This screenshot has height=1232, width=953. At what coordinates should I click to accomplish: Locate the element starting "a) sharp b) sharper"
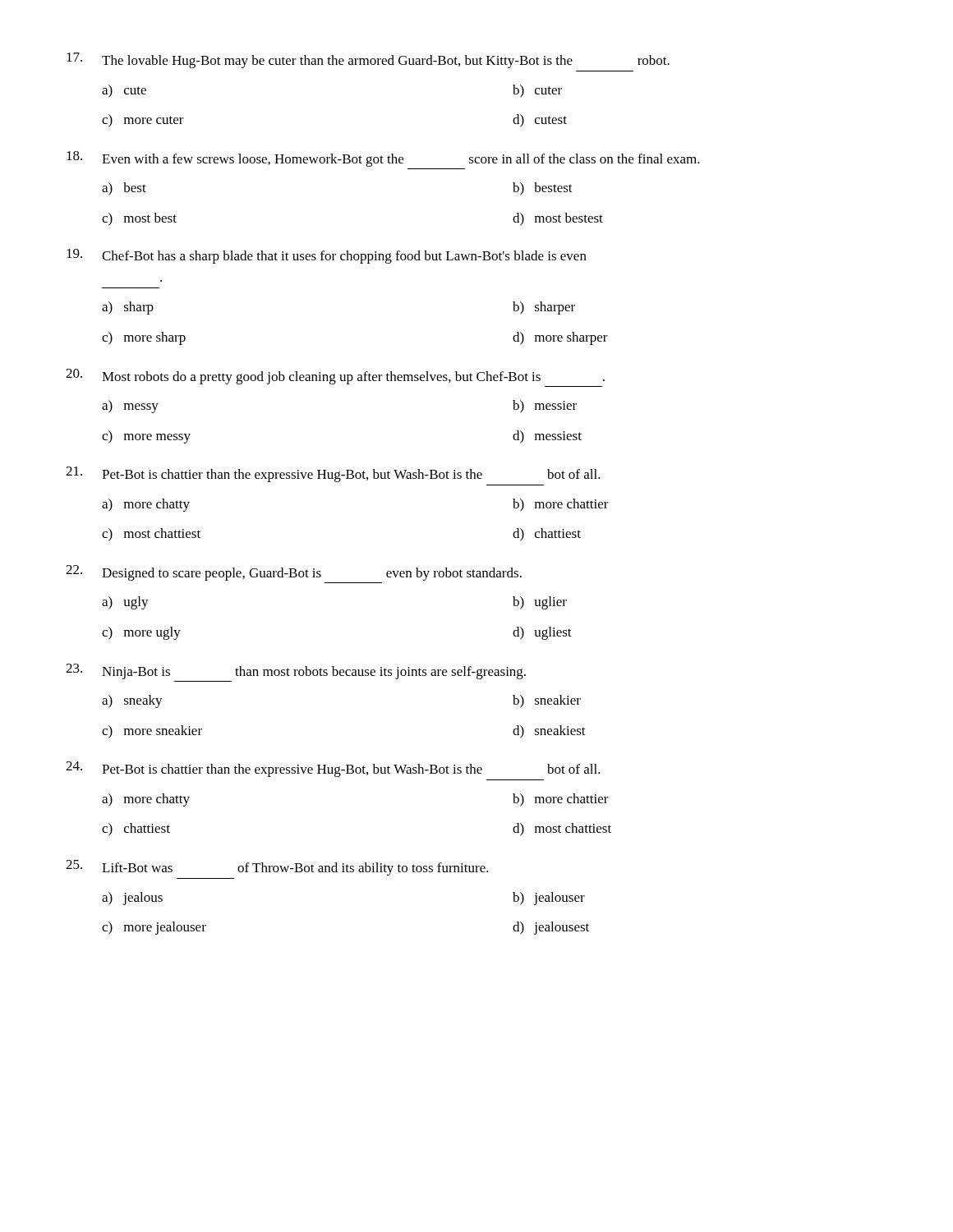(x=130, y=308)
